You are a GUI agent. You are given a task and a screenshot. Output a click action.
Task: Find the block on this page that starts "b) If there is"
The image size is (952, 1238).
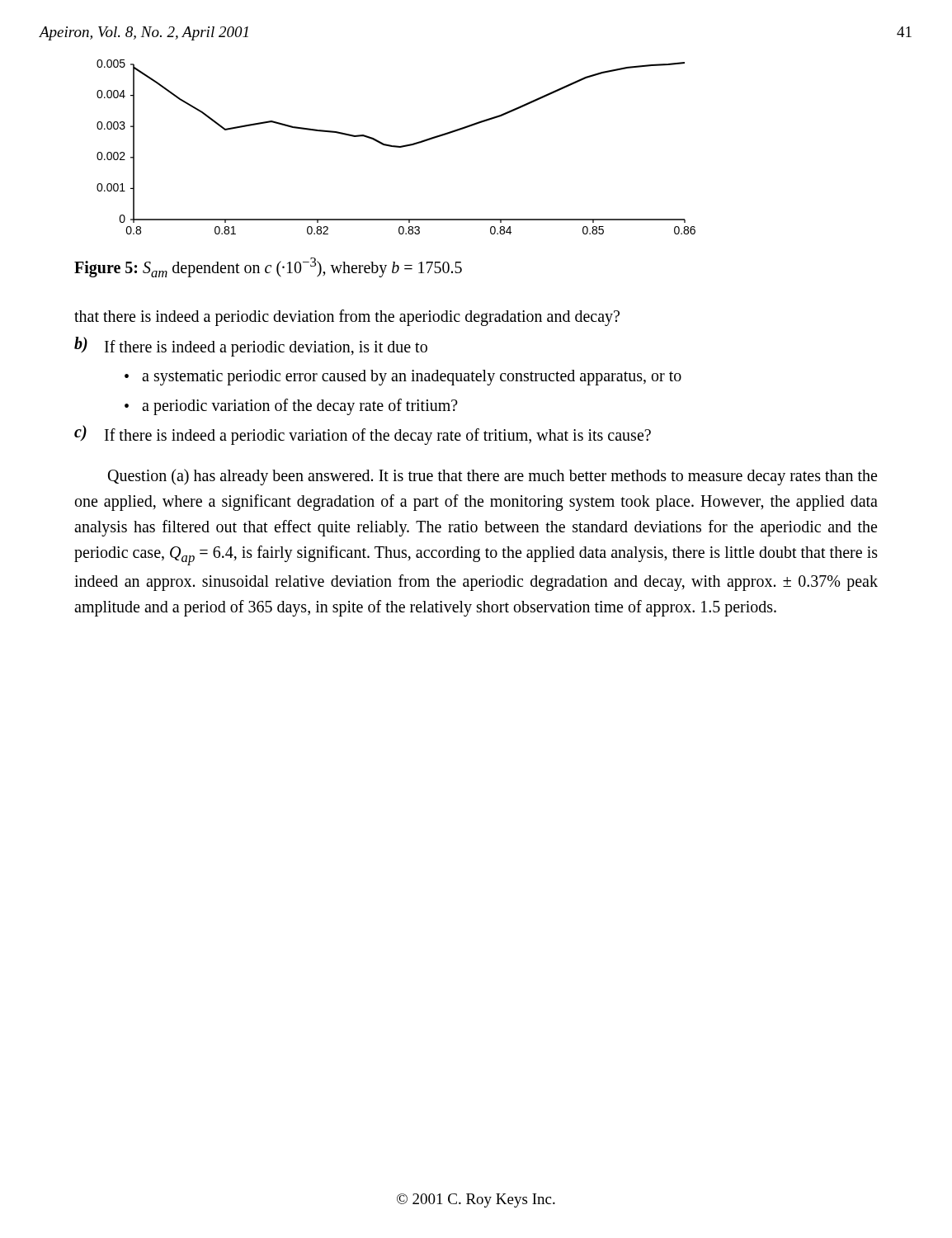(x=251, y=347)
